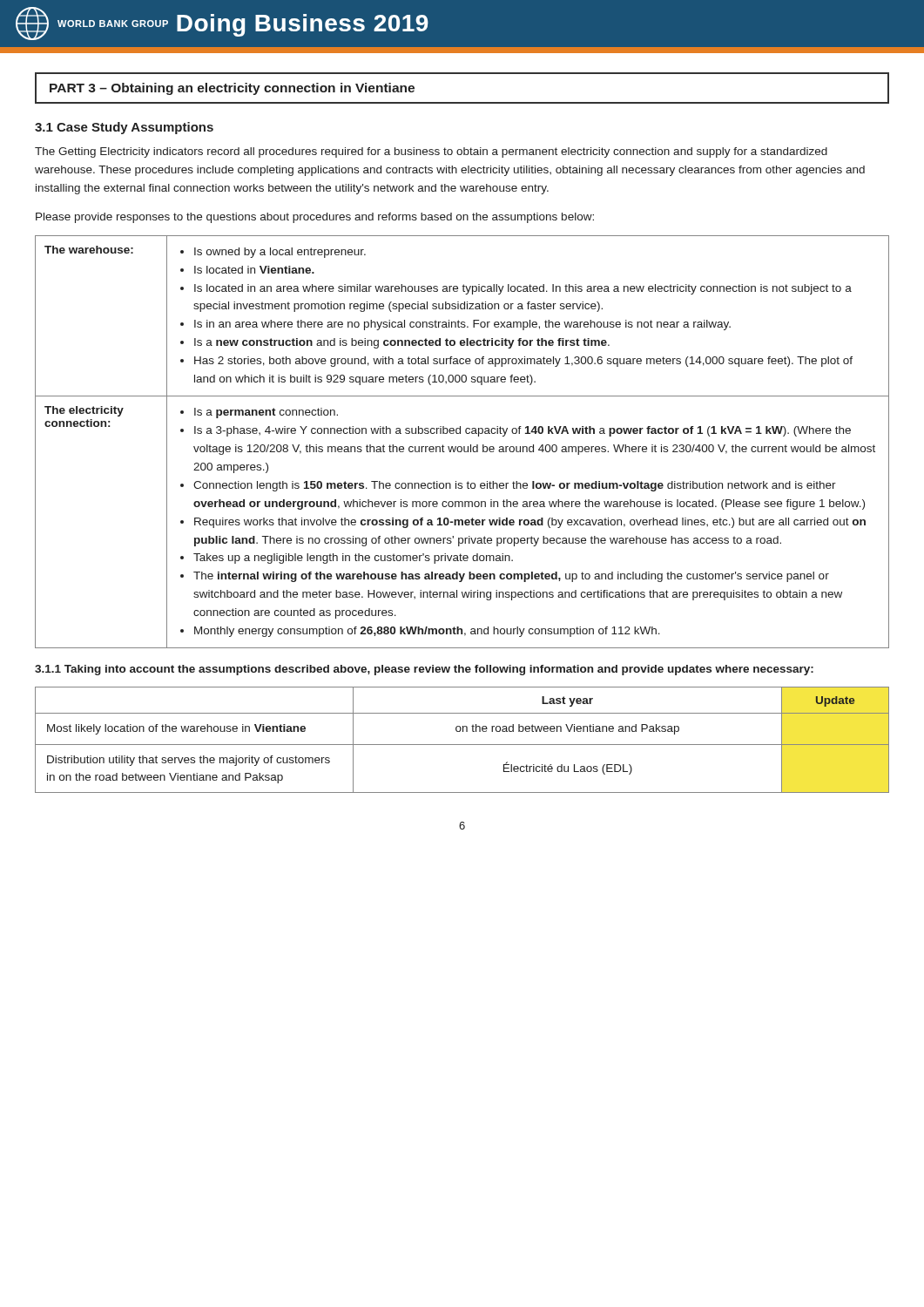Select the text block with the text "Please provide responses to the questions about procedures"
Image resolution: width=924 pixels, height=1307 pixels.
pos(315,216)
